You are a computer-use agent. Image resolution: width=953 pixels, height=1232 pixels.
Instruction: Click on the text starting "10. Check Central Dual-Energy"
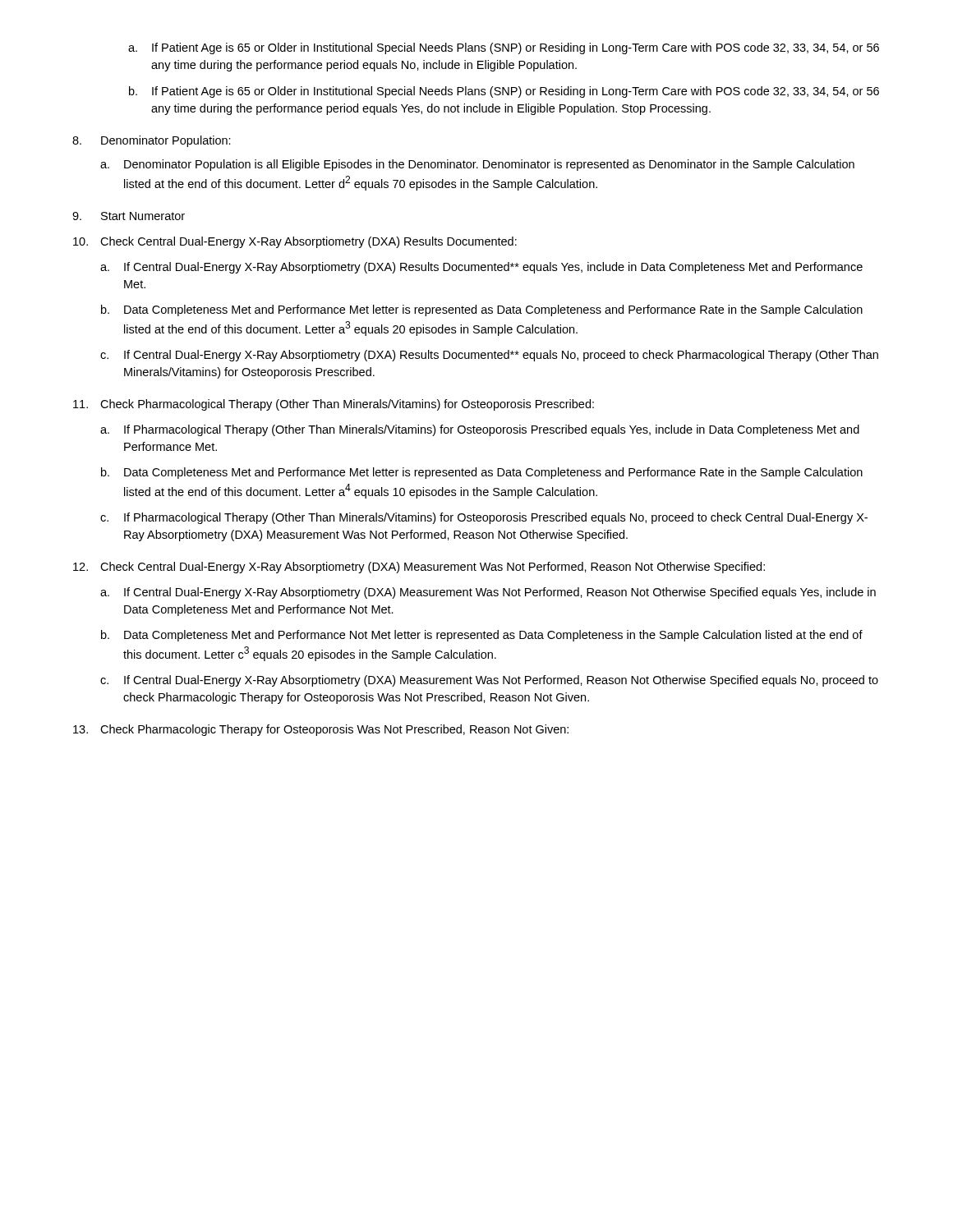coord(476,242)
